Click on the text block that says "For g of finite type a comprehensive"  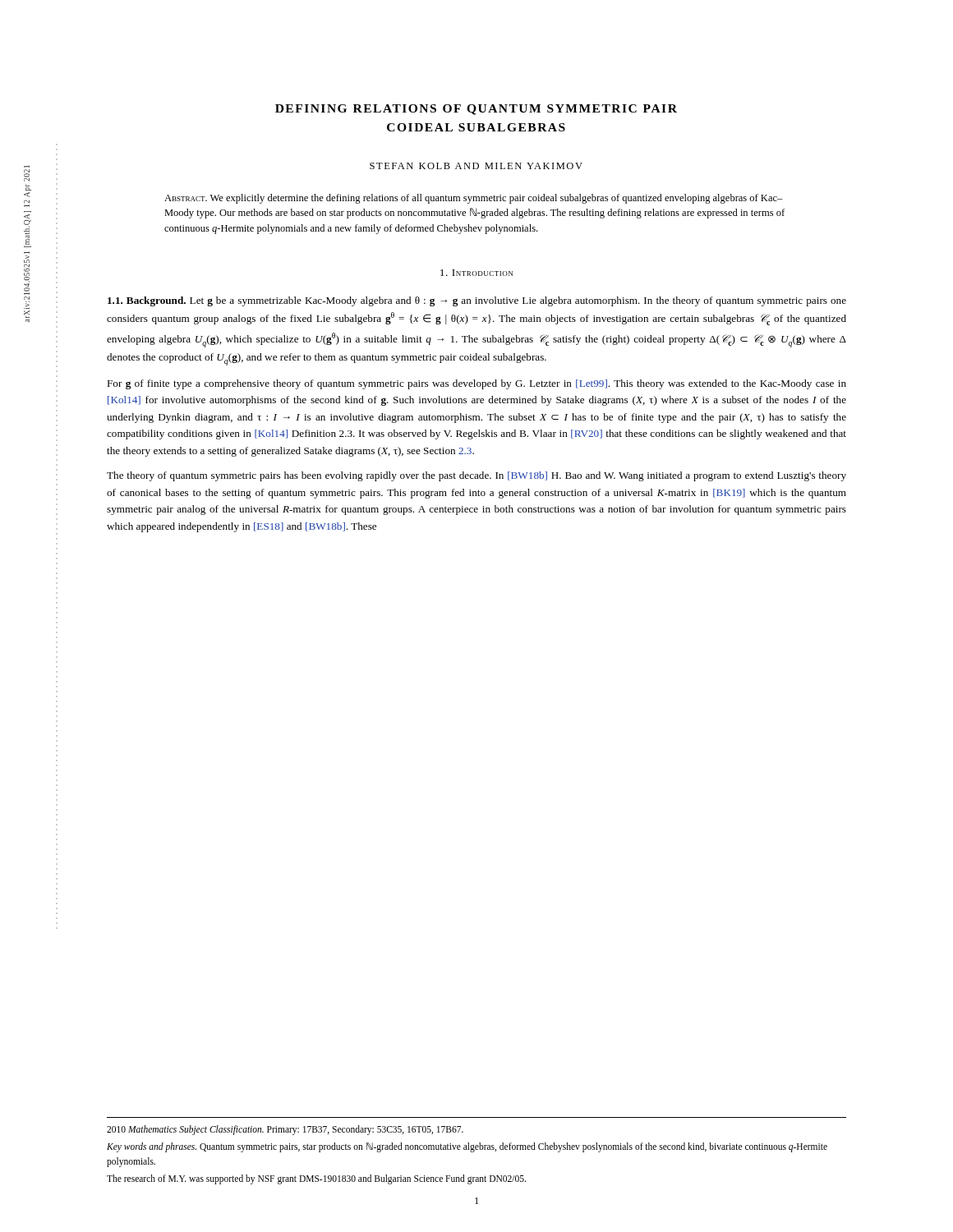476,417
